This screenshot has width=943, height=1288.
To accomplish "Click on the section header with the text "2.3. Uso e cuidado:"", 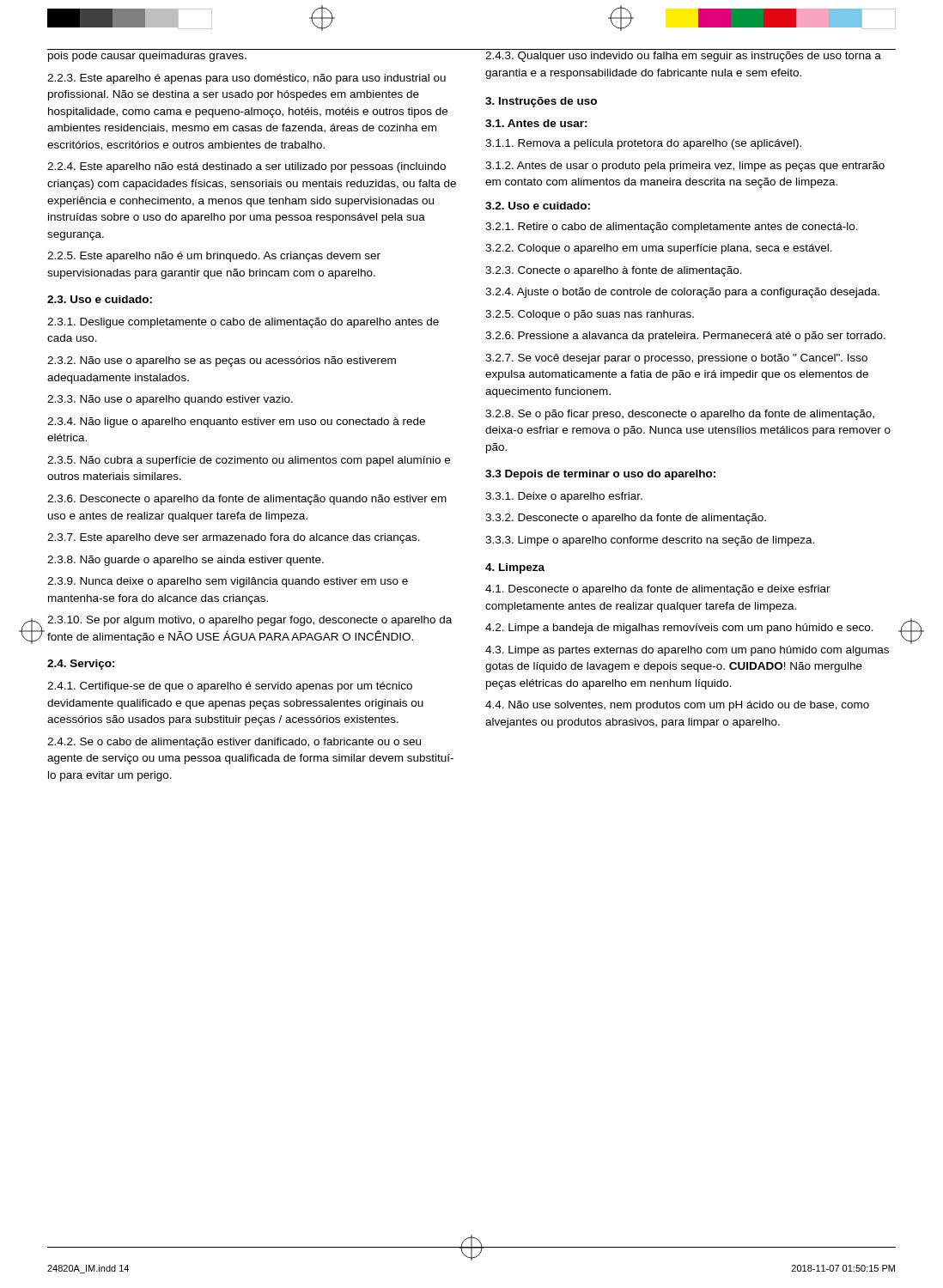I will (100, 299).
